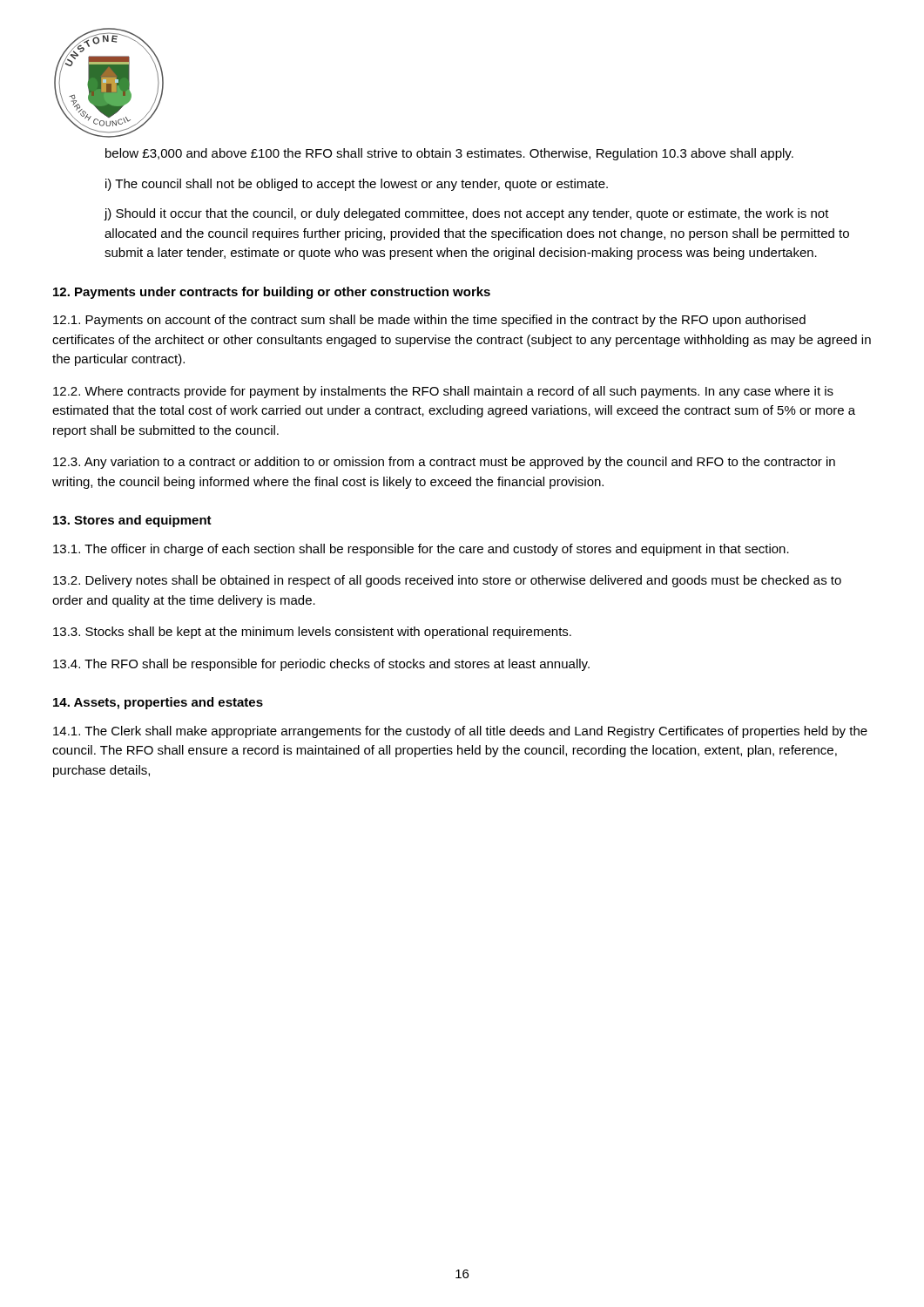Point to the element starting "1. Payments on account of the contract"
Viewport: 924px width, 1307px height.
tap(462, 339)
